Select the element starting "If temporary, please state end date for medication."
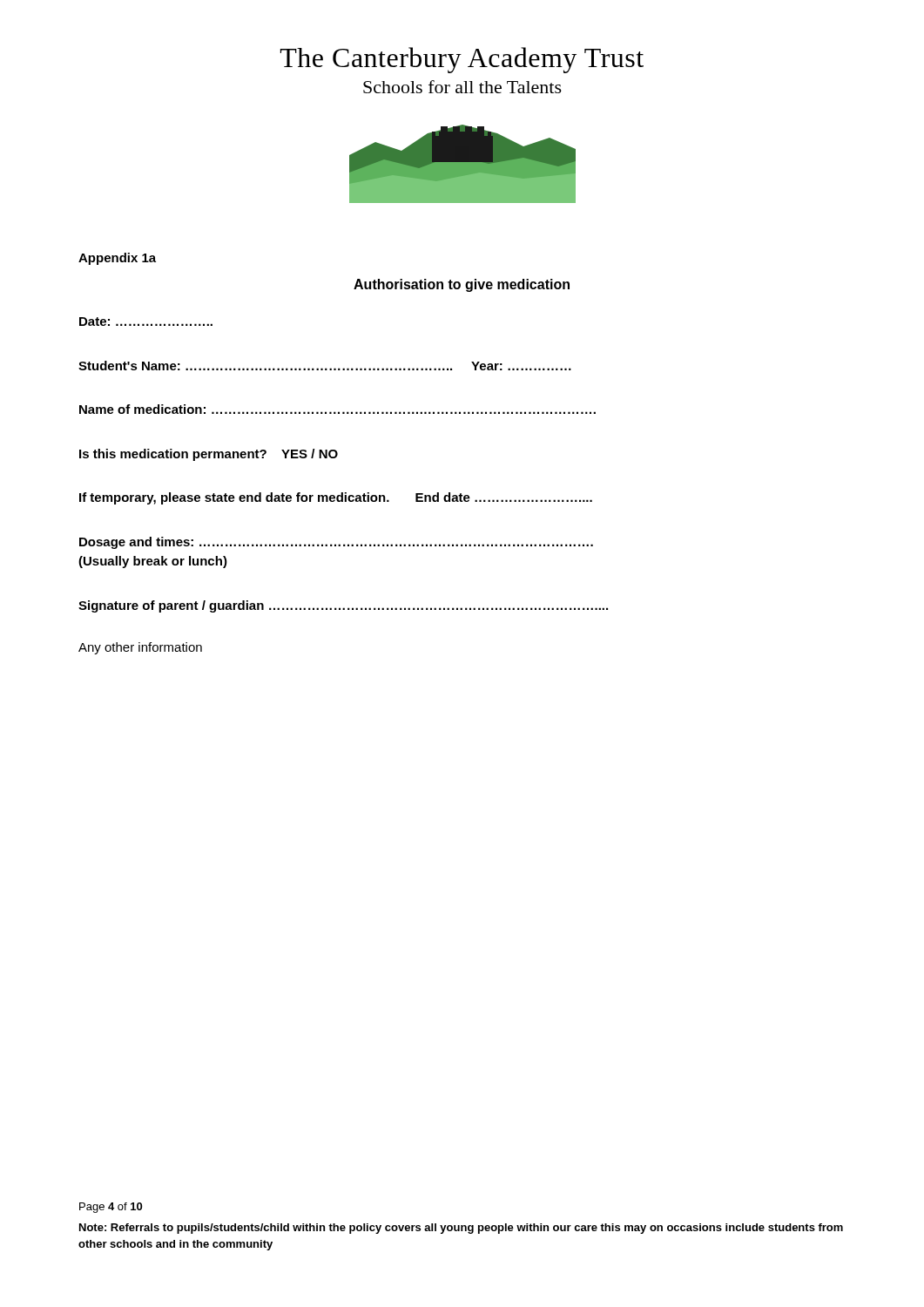This screenshot has height=1307, width=924. coord(336,497)
